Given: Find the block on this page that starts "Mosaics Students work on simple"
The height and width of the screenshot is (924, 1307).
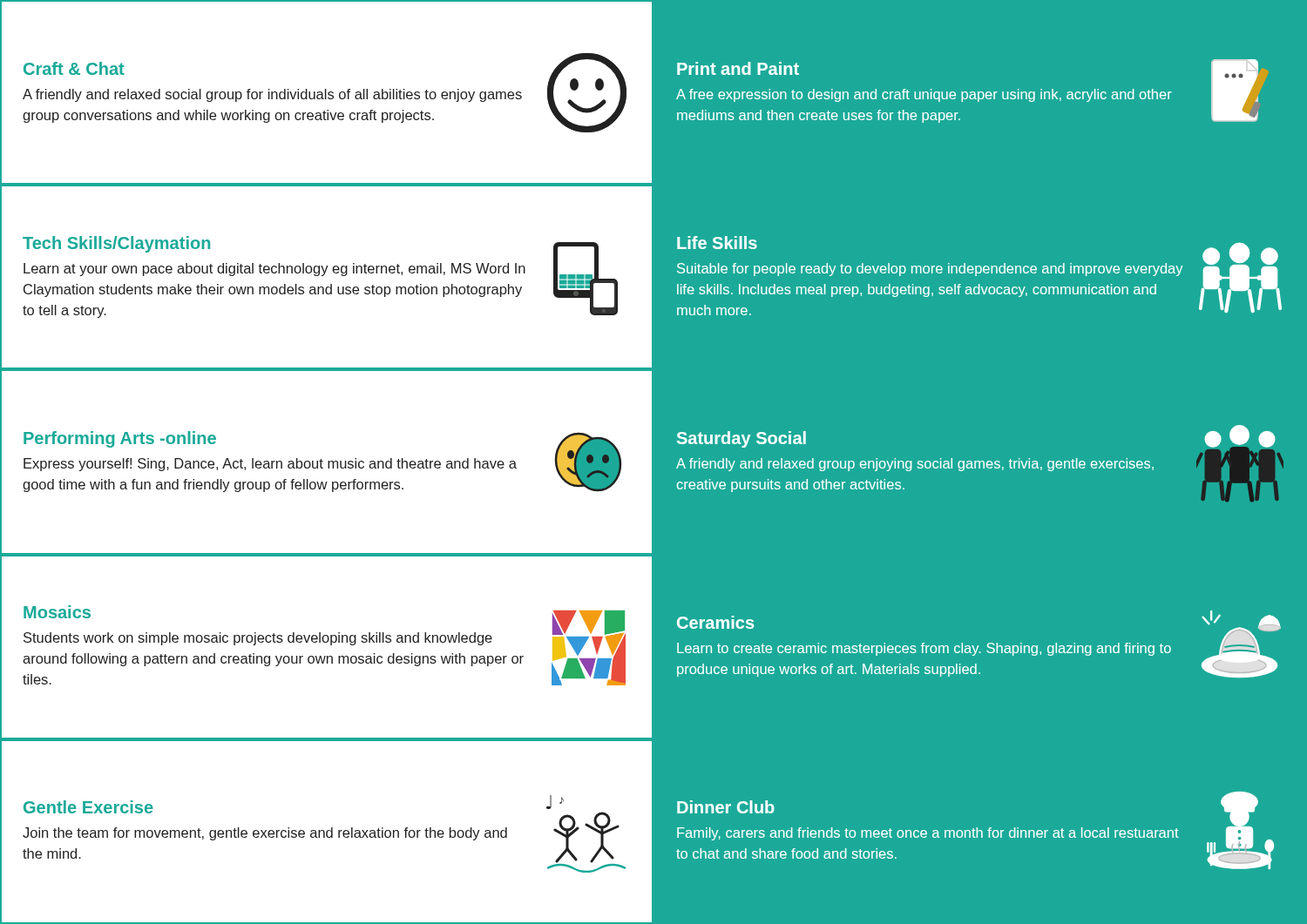Looking at the screenshot, I should pos(328,647).
